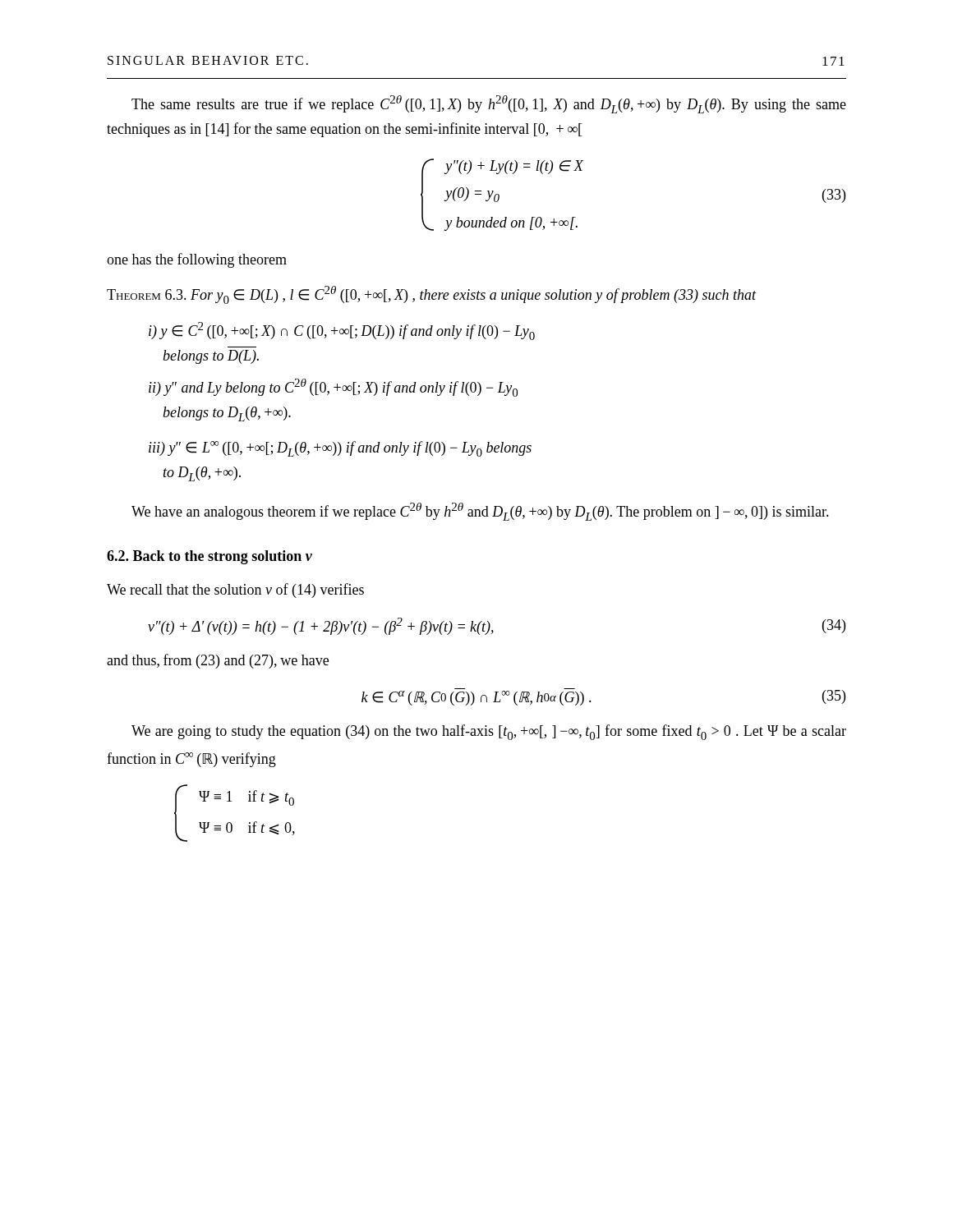This screenshot has width=953, height=1232.
Task: Navigate to the element starting "iii) y″ ∈ L∞"
Action: coord(340,459)
